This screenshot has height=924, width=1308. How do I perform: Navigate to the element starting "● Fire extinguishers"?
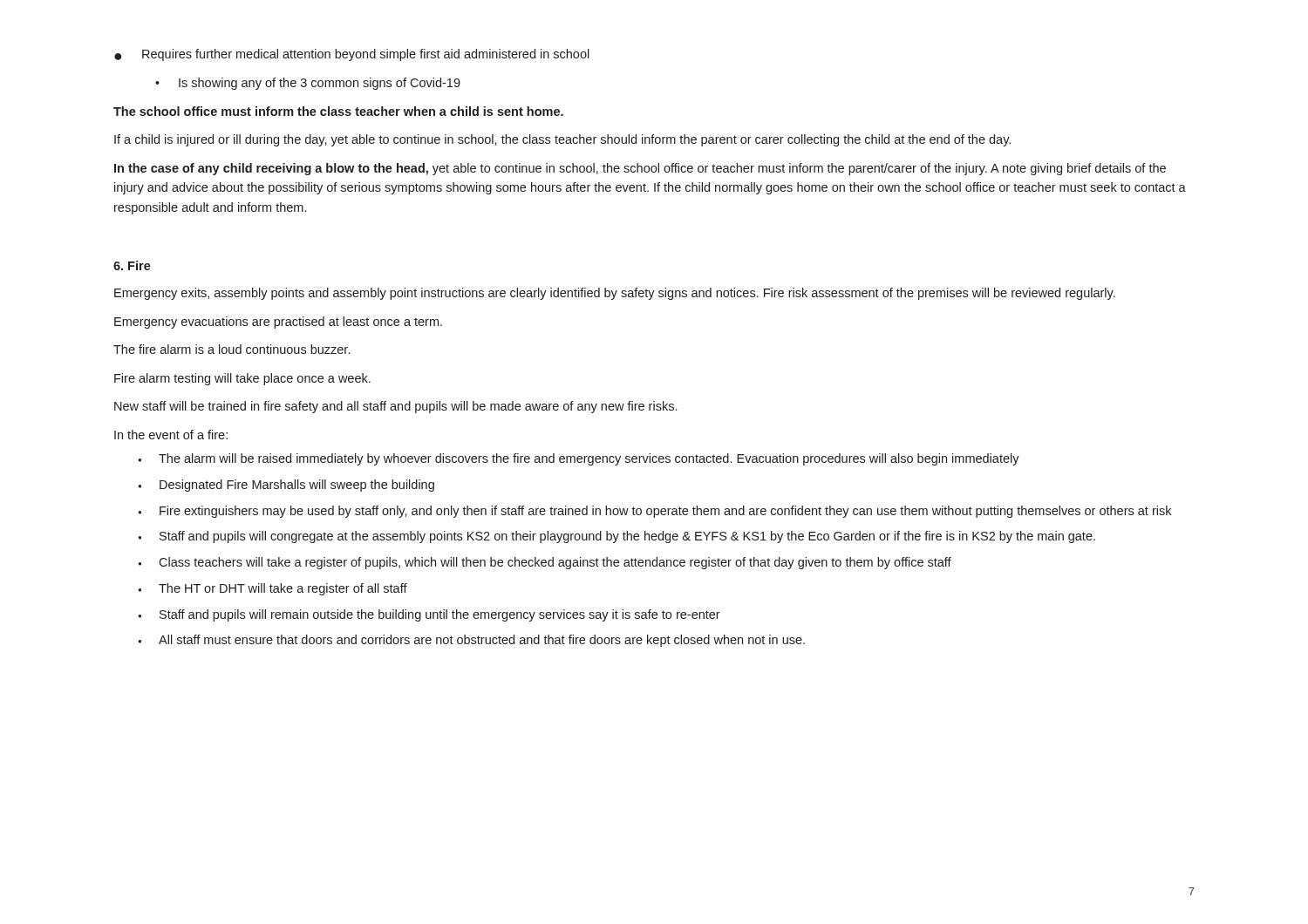[x=655, y=511]
